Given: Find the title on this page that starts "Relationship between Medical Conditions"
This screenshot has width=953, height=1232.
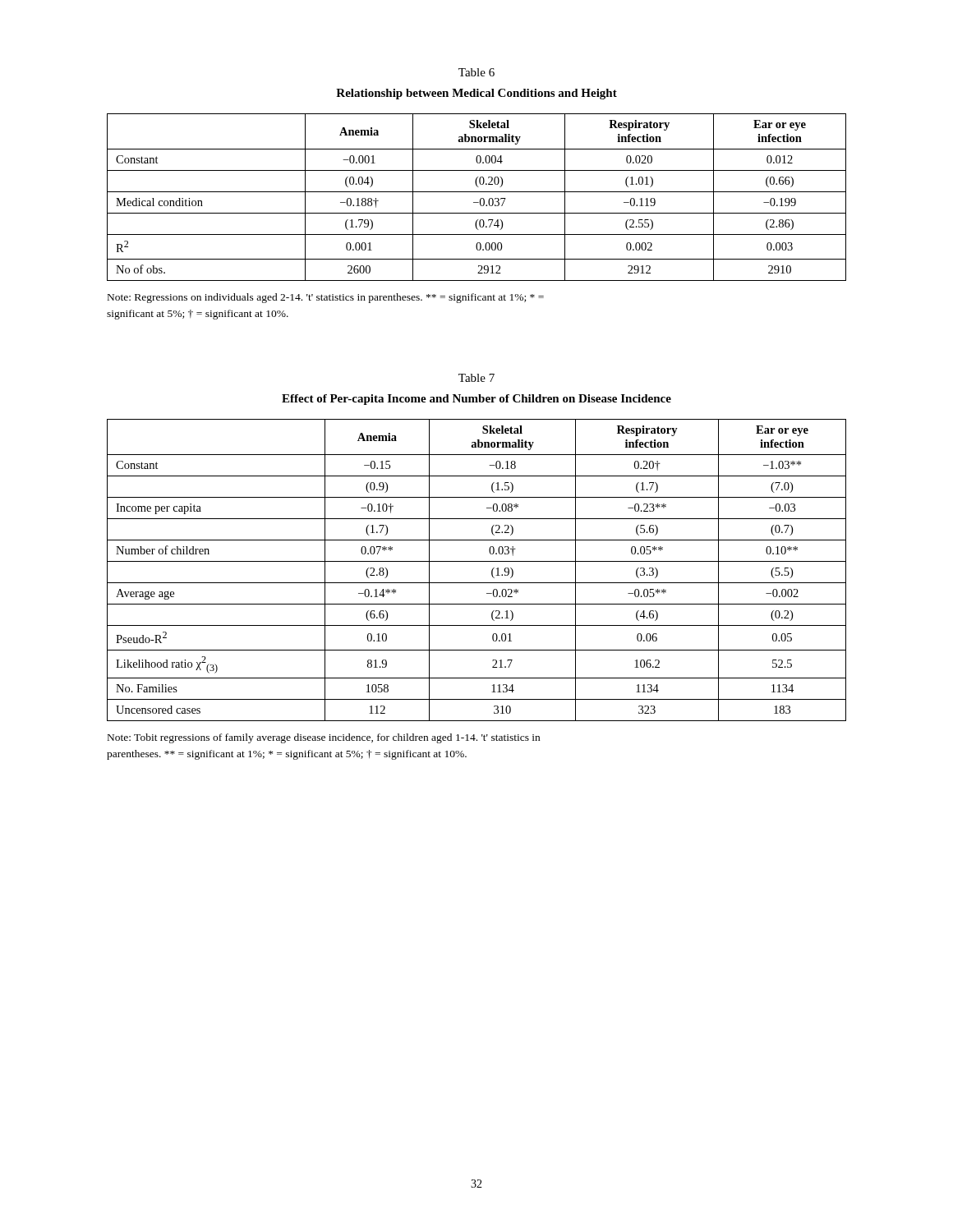Looking at the screenshot, I should (476, 93).
